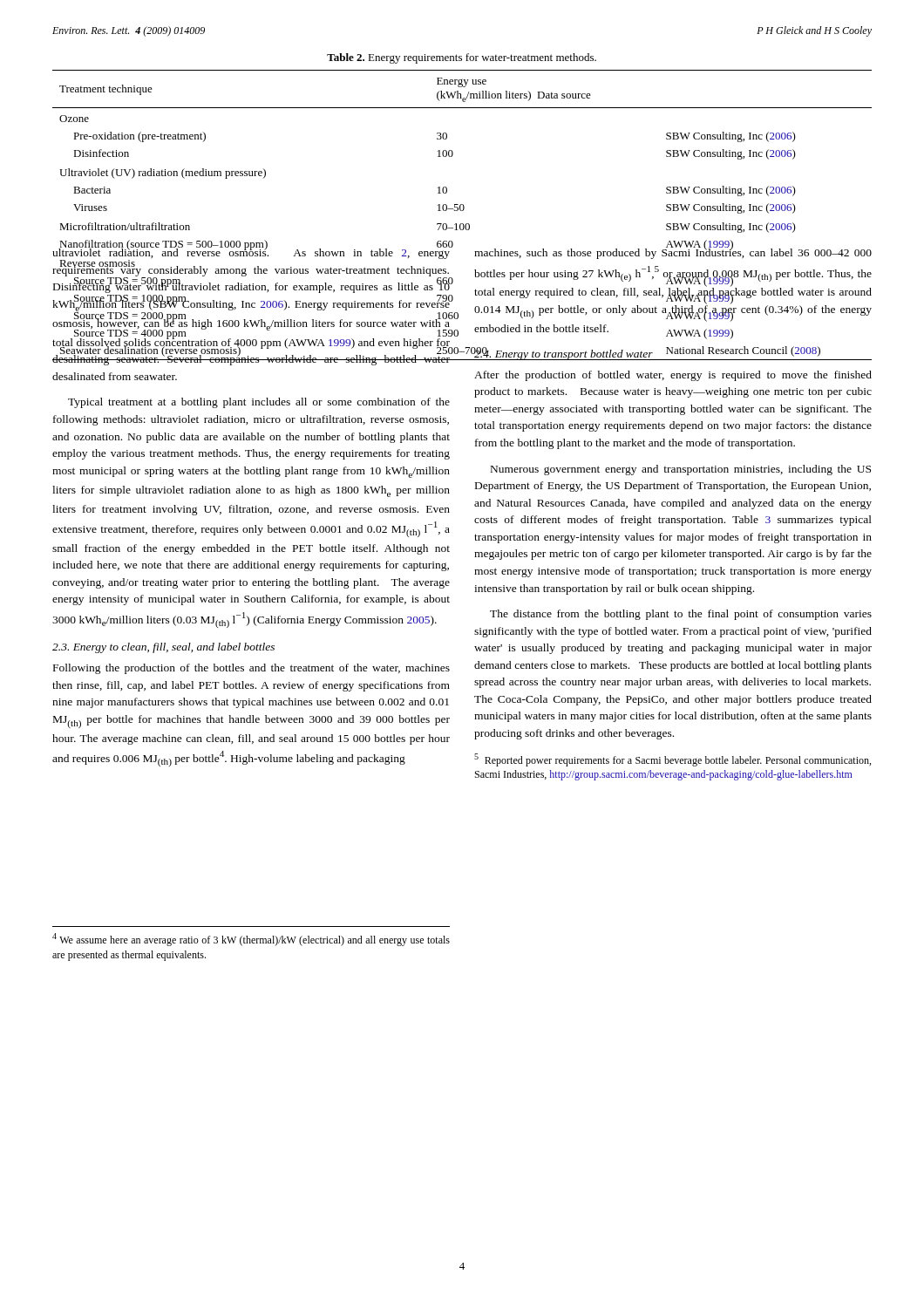Click on the section header that reads "2.4. Energy to transport bottled water"

click(563, 354)
